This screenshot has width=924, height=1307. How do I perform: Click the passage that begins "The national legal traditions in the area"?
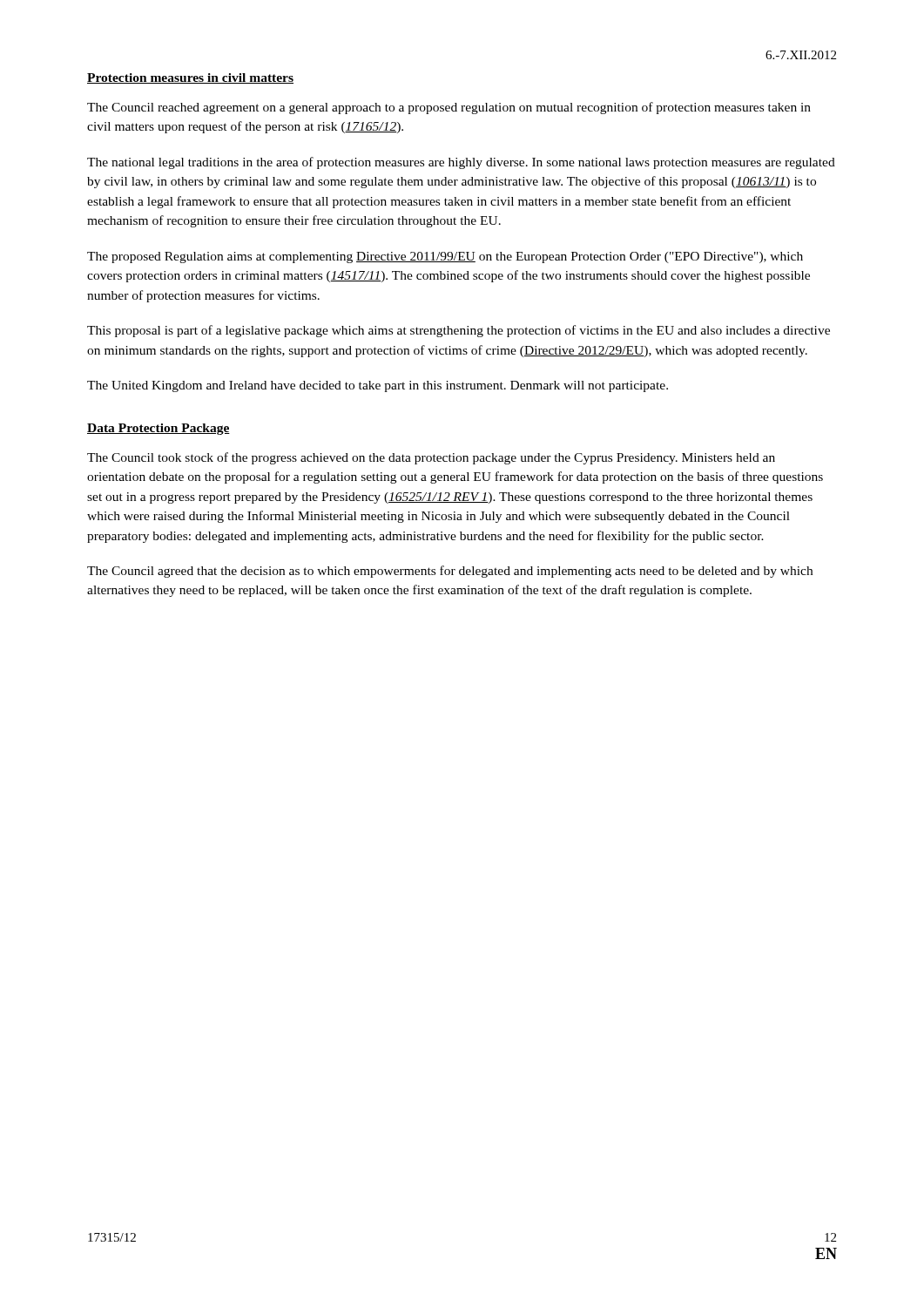[x=461, y=191]
